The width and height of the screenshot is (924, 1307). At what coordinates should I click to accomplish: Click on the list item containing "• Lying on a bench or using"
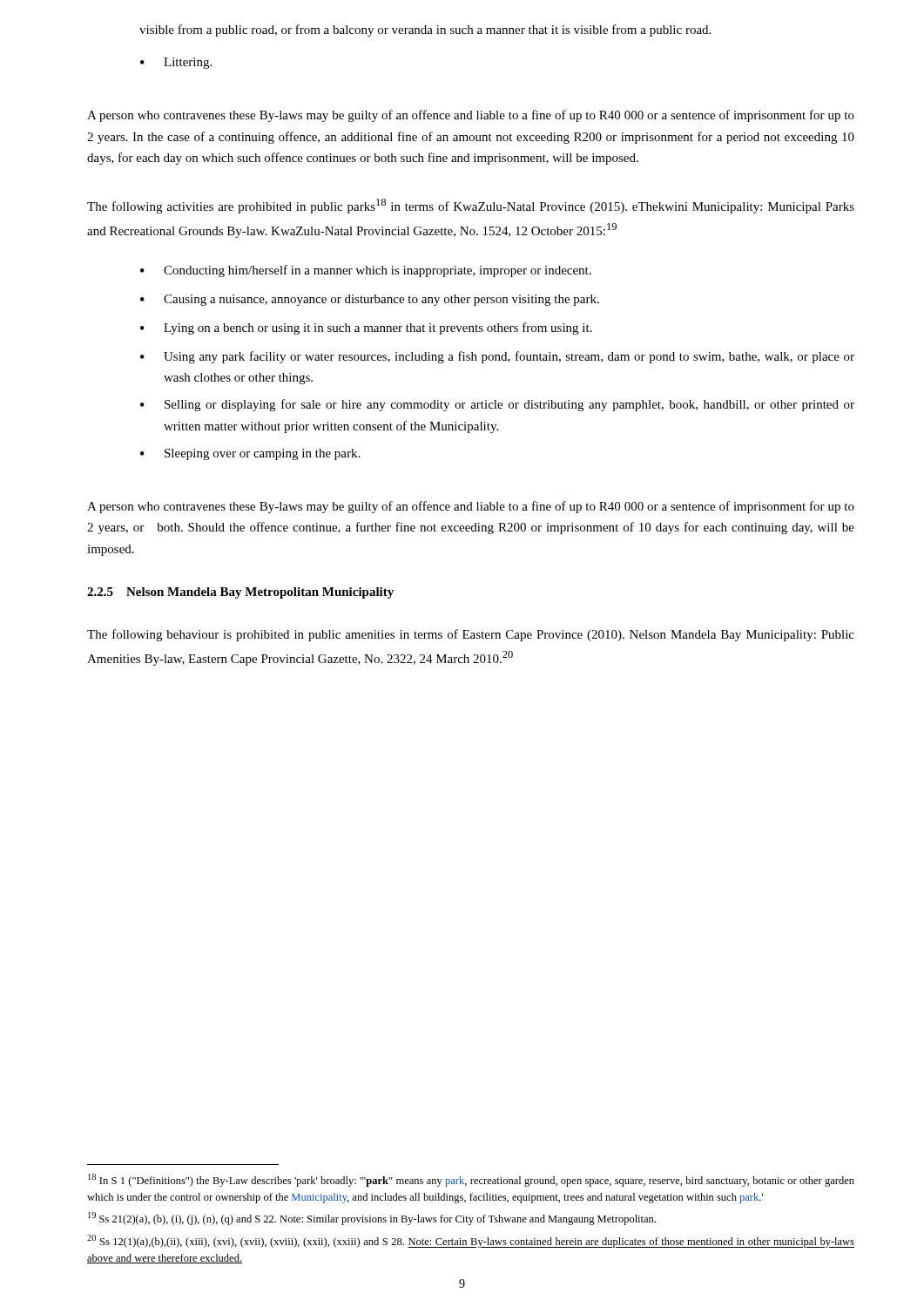pos(497,328)
